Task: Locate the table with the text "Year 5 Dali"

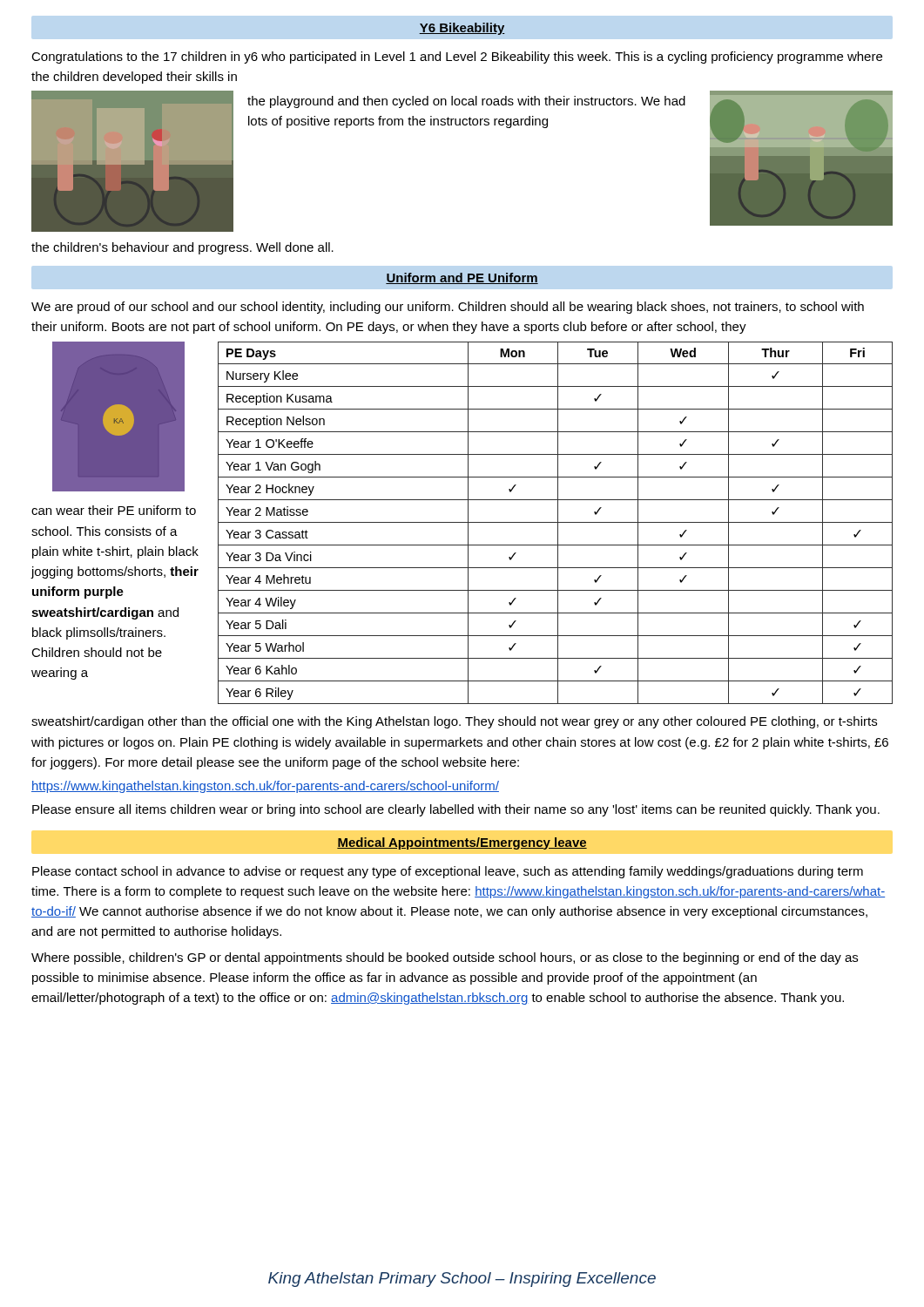Action: [555, 523]
